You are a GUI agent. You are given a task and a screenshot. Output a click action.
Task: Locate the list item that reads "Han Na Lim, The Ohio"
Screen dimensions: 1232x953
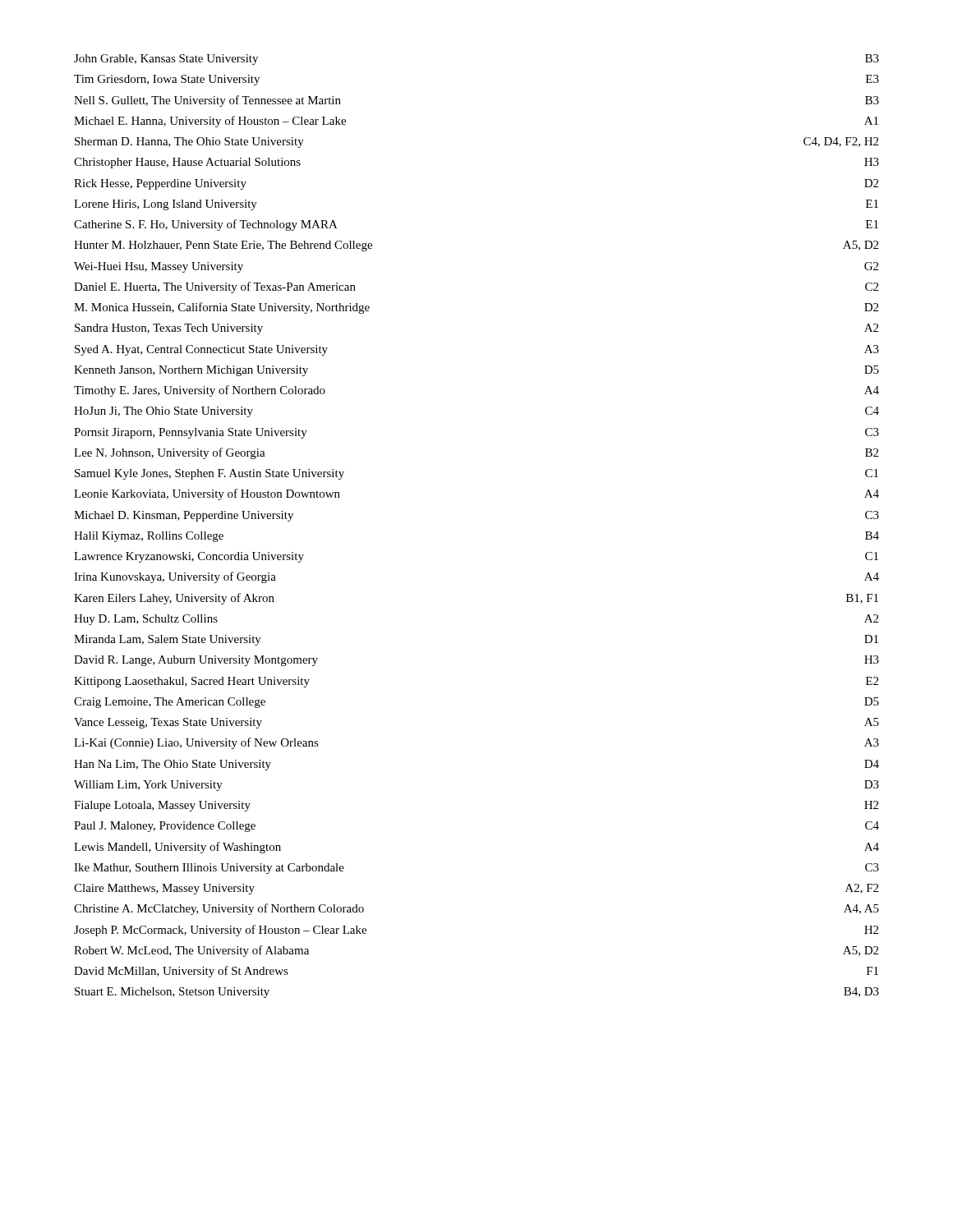click(171, 765)
